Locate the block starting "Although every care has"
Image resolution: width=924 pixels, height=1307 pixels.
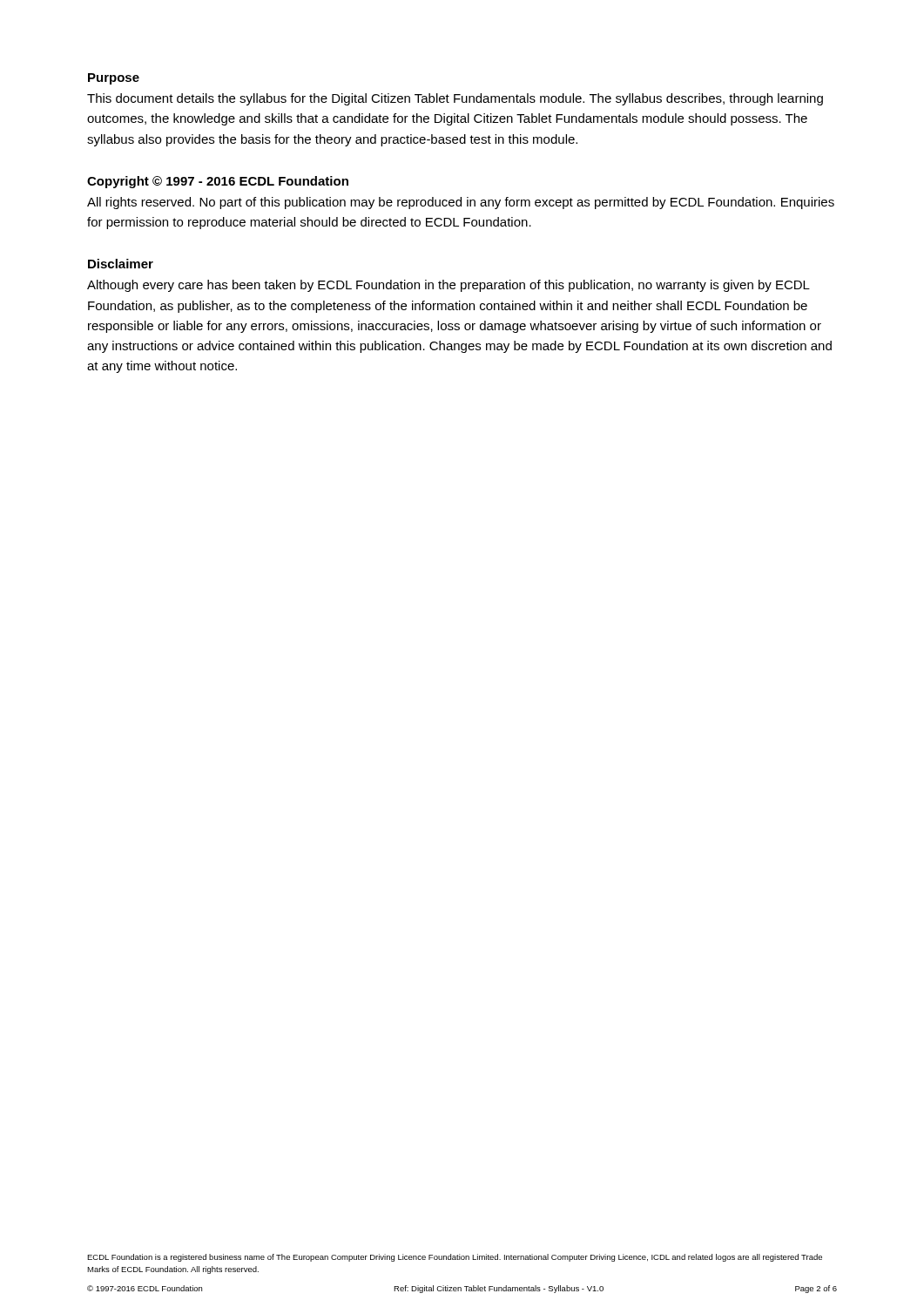pyautogui.click(x=460, y=325)
